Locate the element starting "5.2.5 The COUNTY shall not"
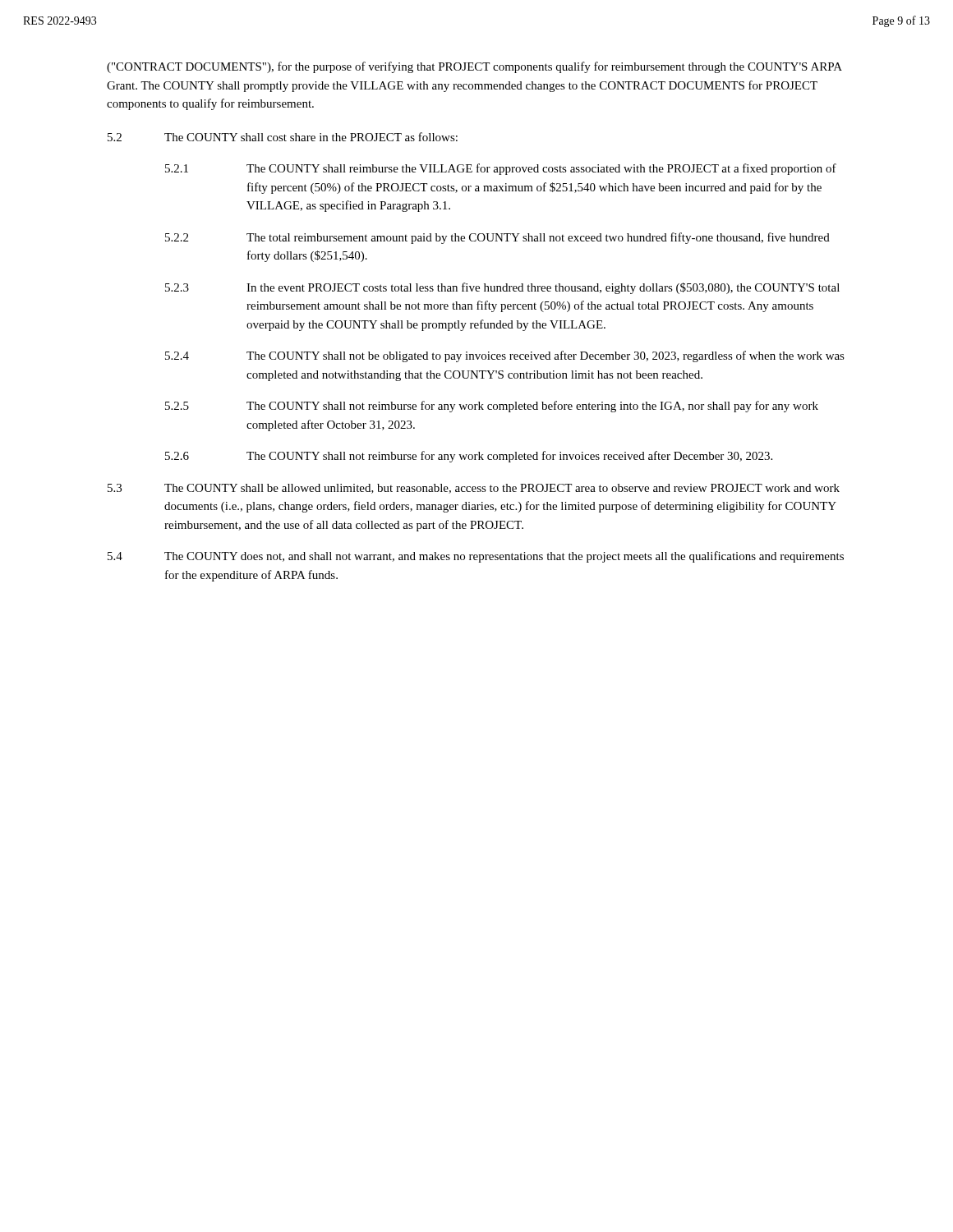The height and width of the screenshot is (1232, 953). point(505,415)
